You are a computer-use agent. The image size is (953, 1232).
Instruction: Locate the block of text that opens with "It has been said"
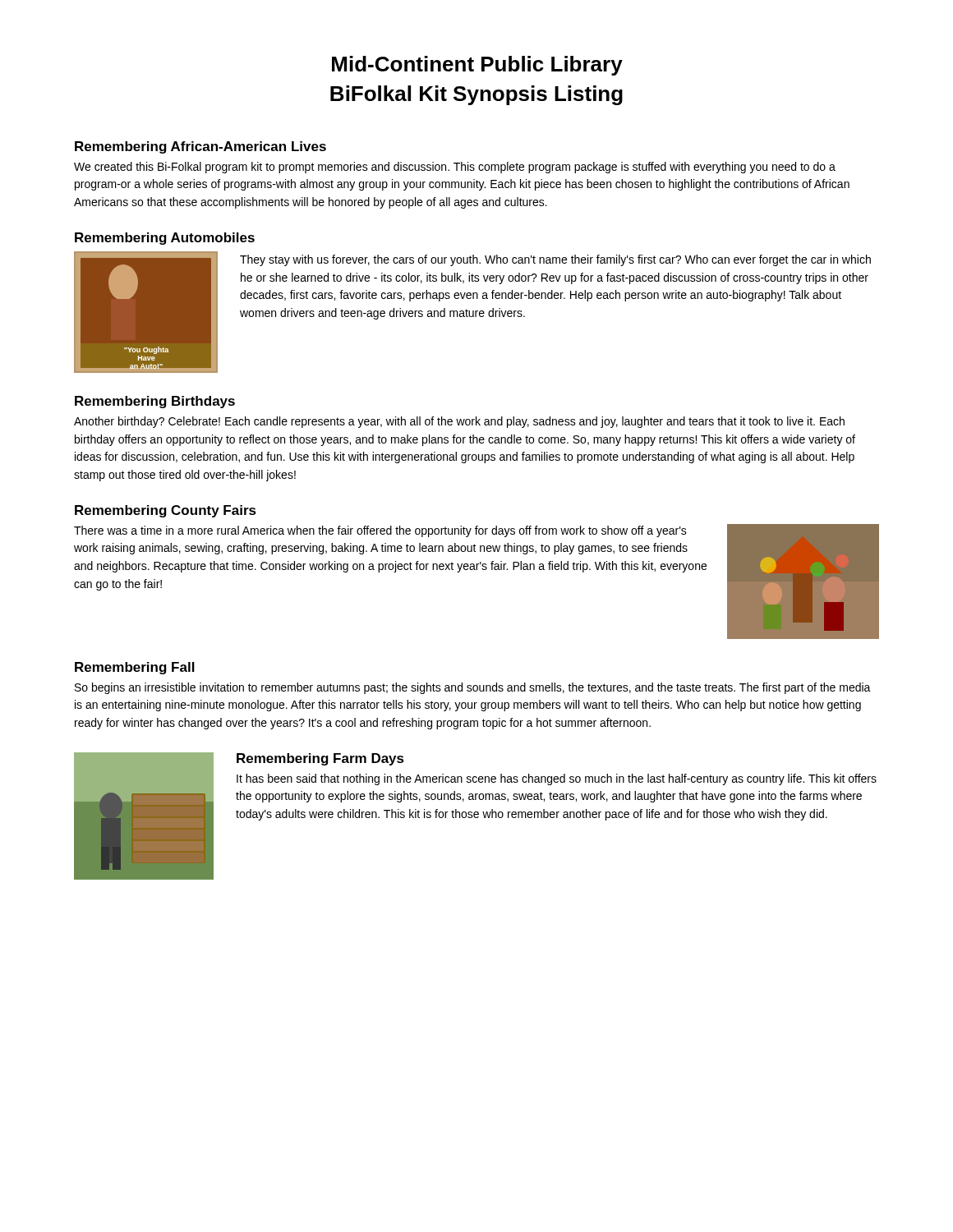point(557,797)
